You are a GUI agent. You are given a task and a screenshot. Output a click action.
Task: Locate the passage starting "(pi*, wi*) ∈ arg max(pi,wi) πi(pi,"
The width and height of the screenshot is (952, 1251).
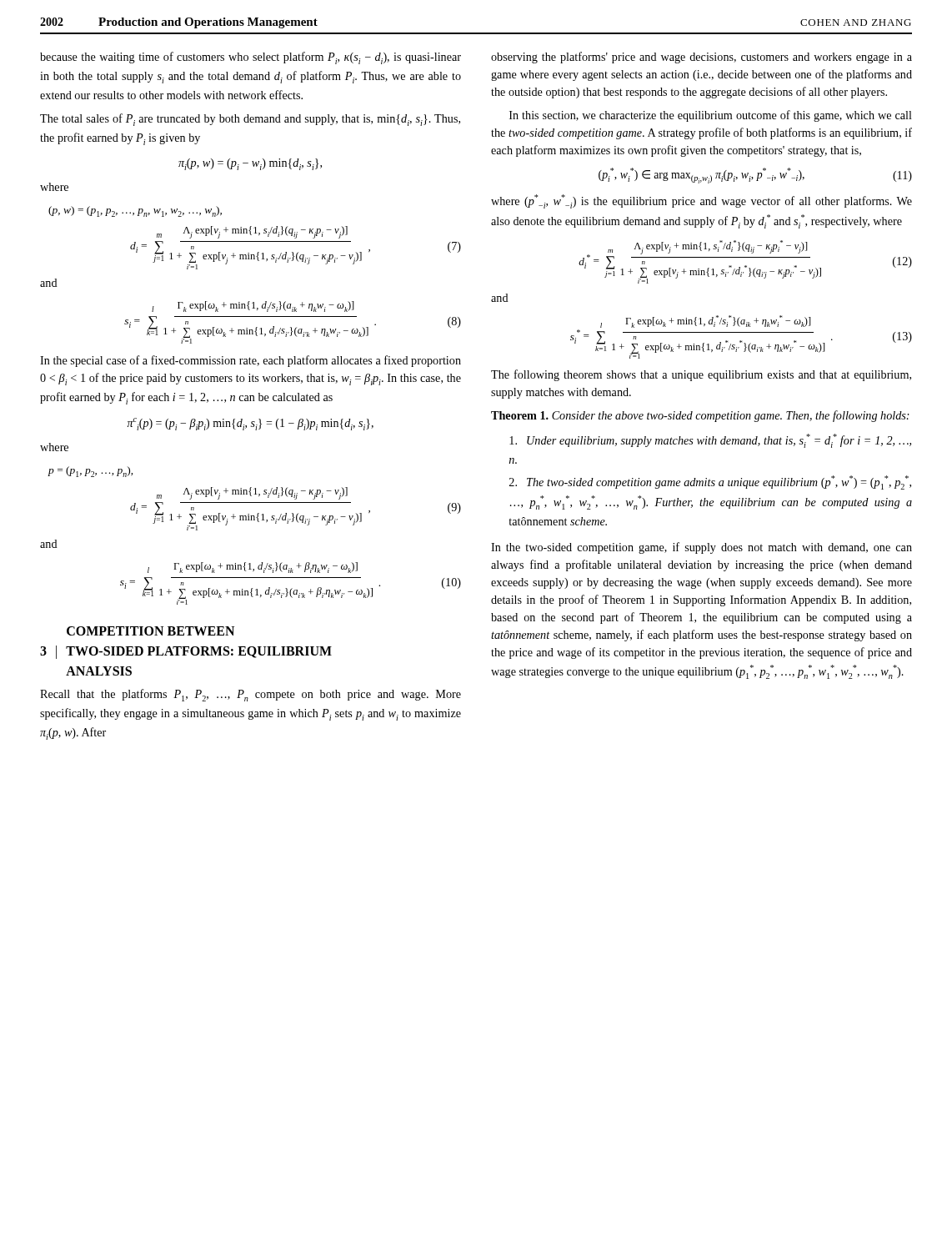702,176
